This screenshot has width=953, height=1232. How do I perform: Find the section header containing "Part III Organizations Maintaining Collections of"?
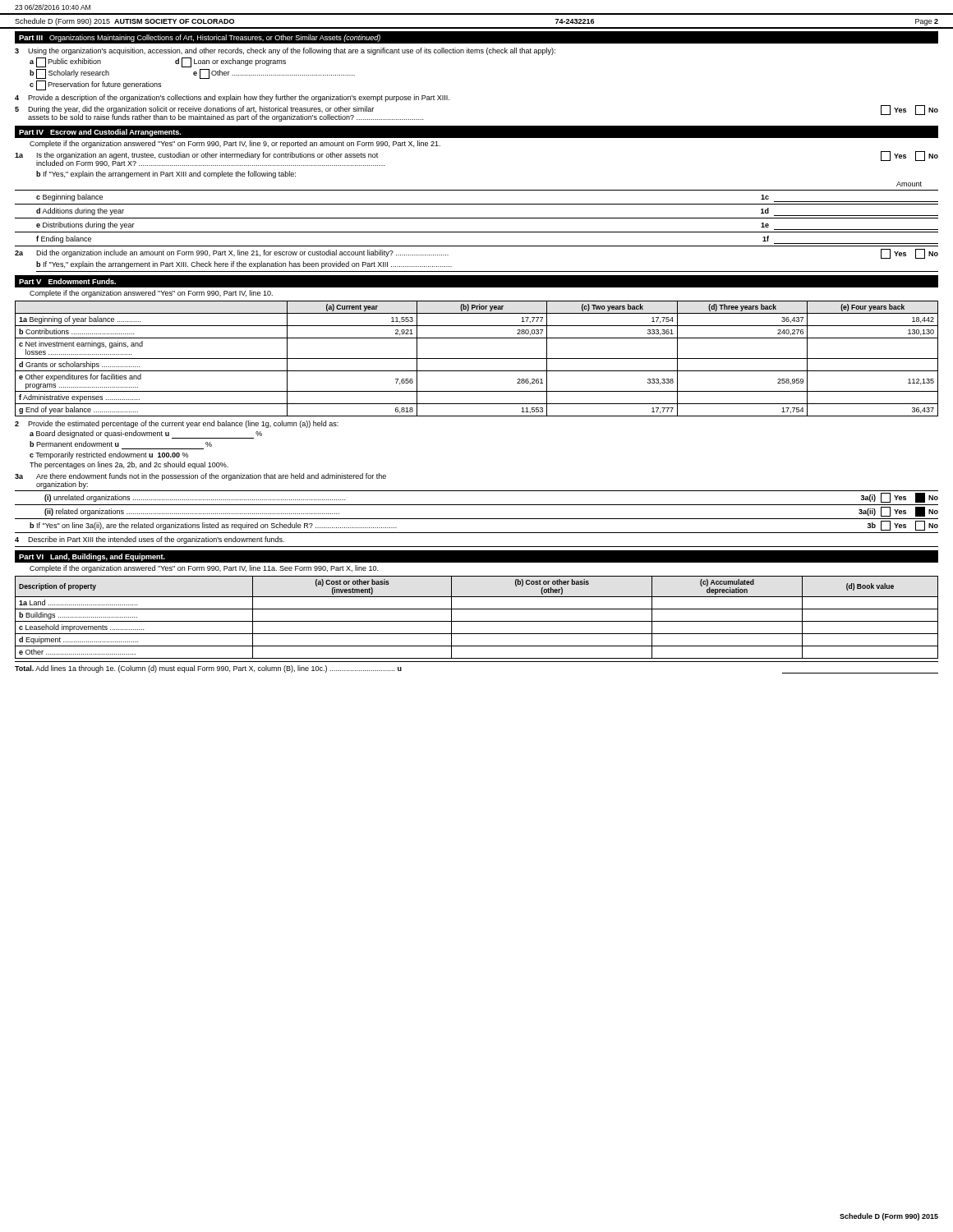click(x=200, y=37)
